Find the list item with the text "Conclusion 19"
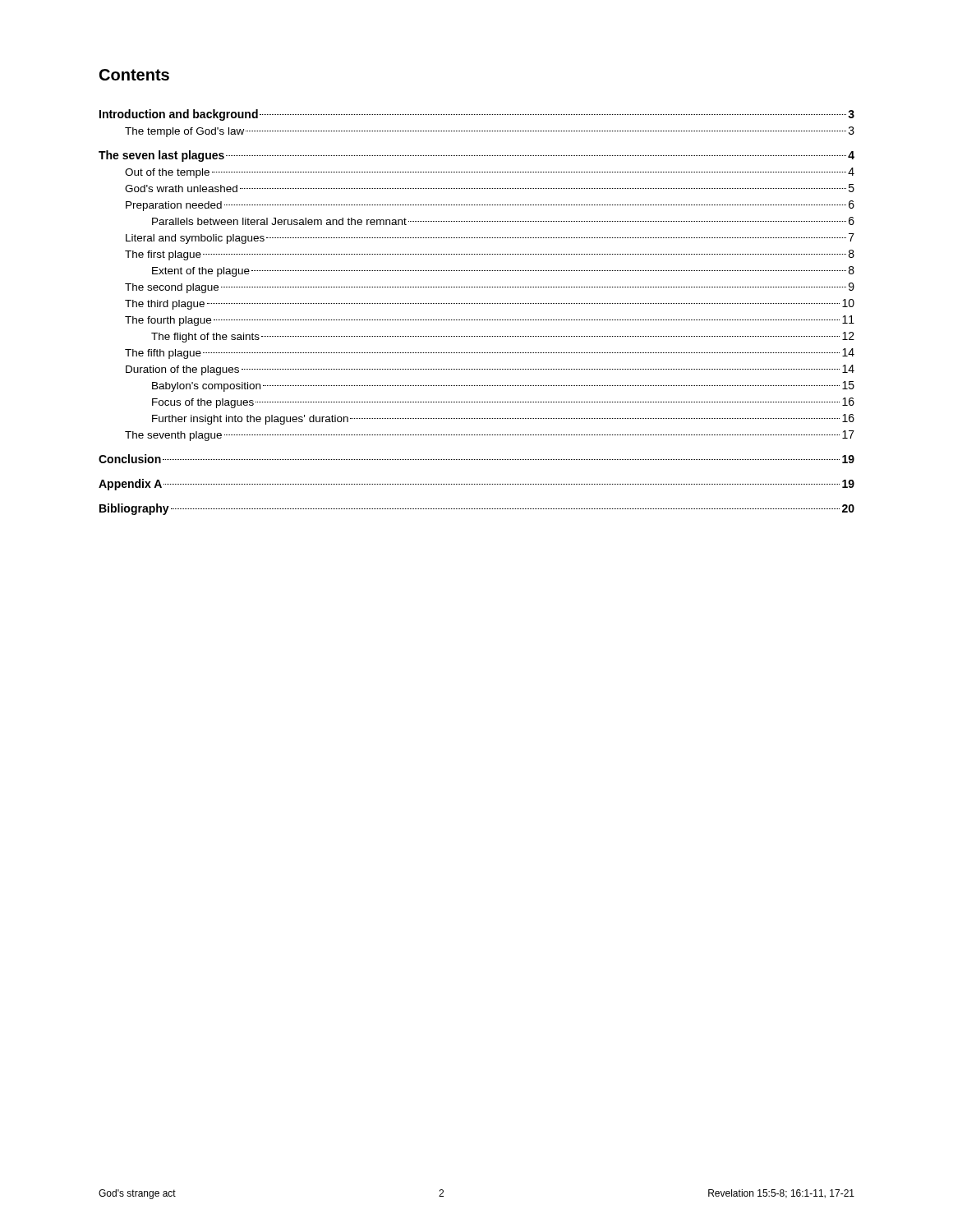 pyautogui.click(x=476, y=459)
